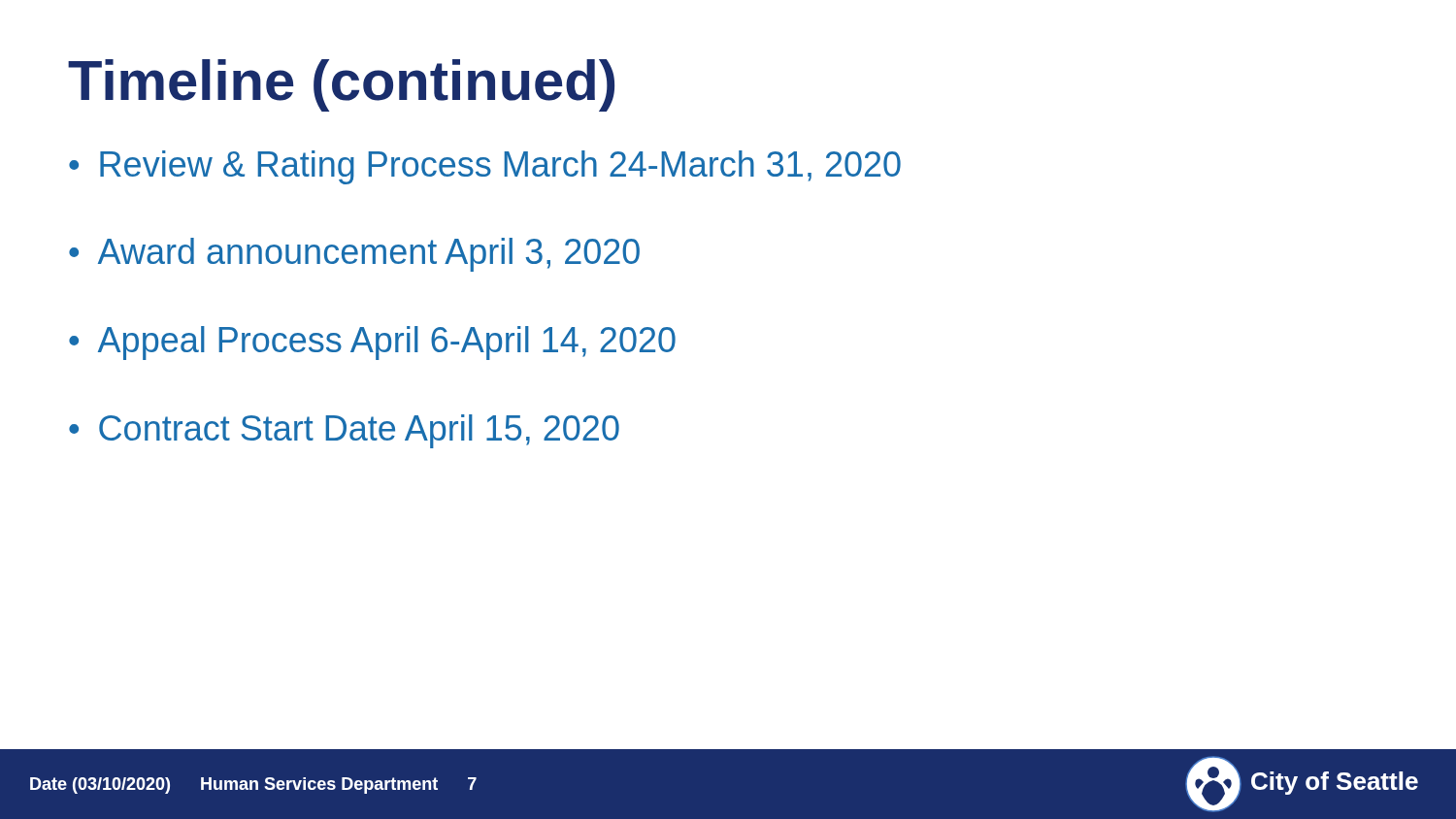Find the region starting "Award announcement April 3, 2020"
Screen dimensions: 819x1456
(369, 252)
